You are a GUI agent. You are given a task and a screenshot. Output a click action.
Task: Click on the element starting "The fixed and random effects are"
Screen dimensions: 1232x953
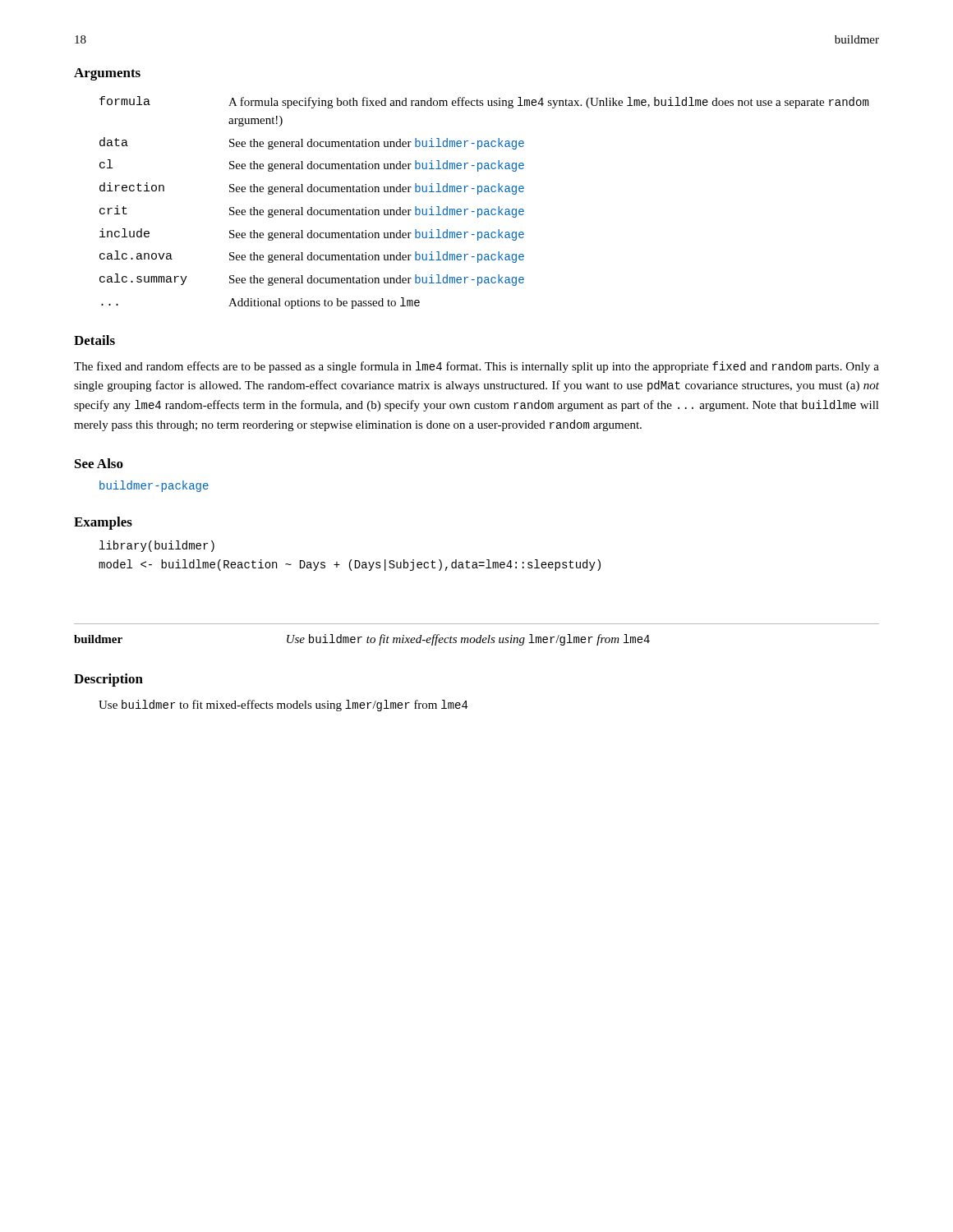(476, 396)
